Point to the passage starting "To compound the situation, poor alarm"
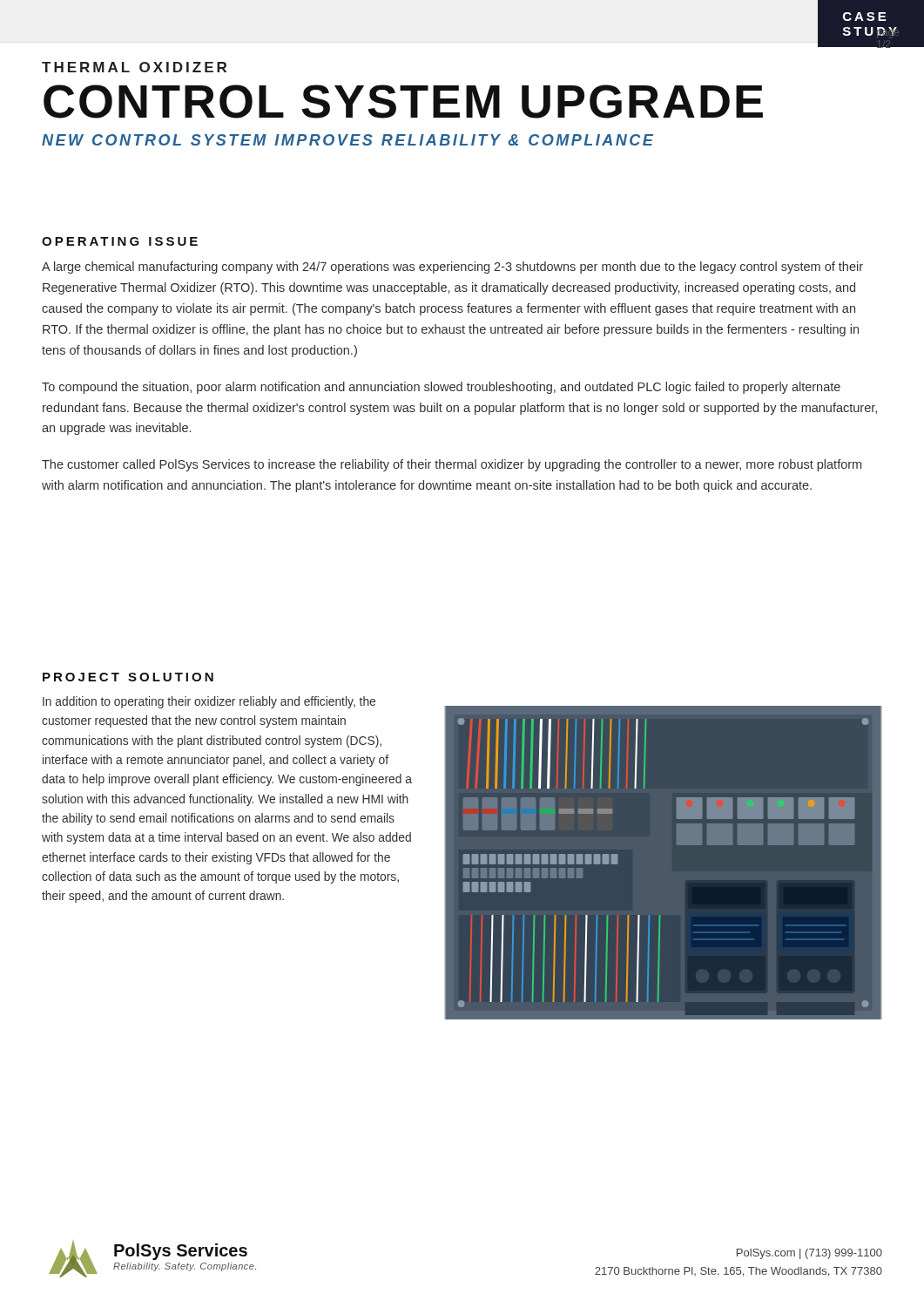The height and width of the screenshot is (1307, 924). (460, 407)
